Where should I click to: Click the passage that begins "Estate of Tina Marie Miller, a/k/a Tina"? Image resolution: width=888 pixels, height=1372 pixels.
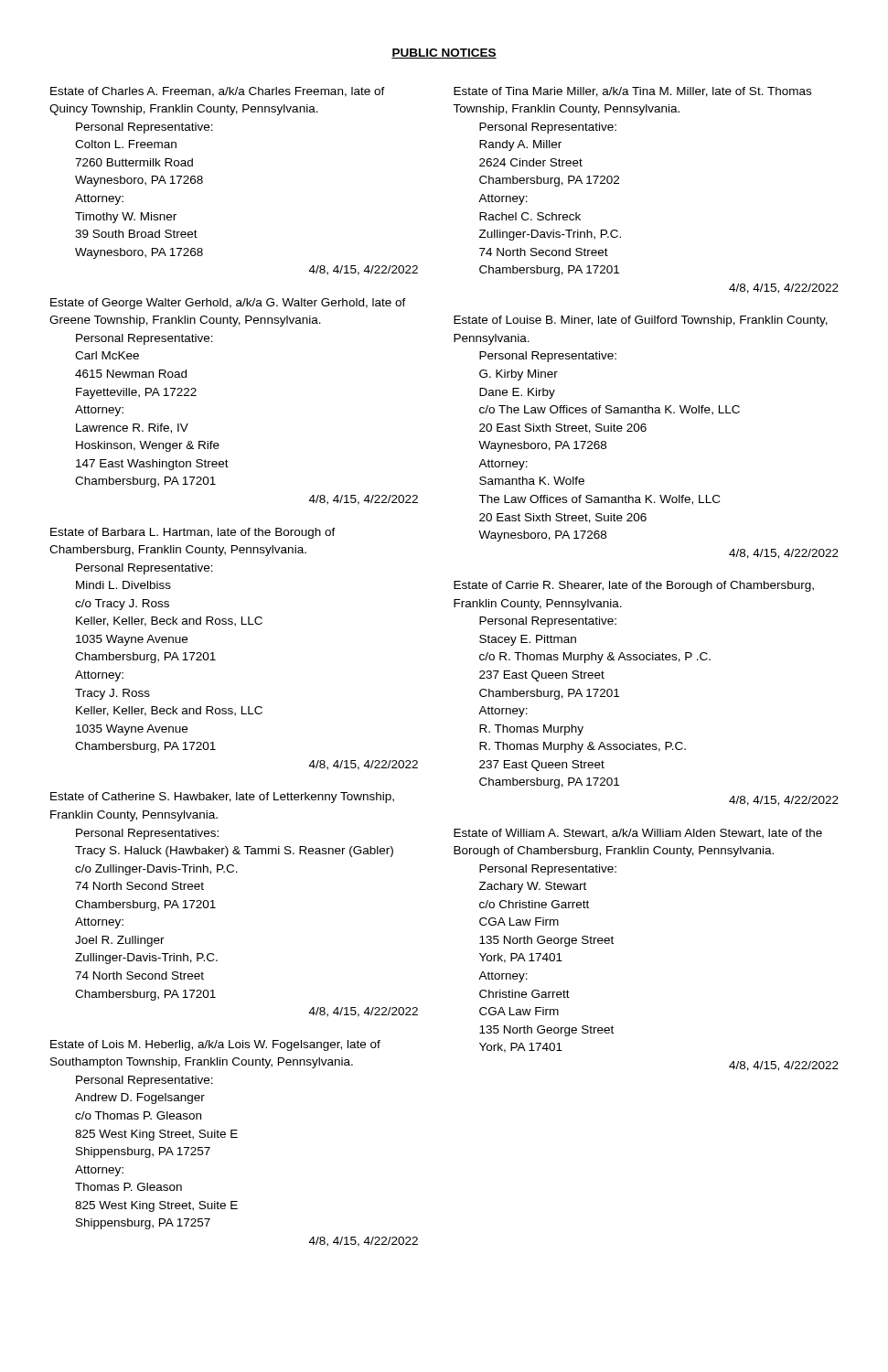click(632, 92)
